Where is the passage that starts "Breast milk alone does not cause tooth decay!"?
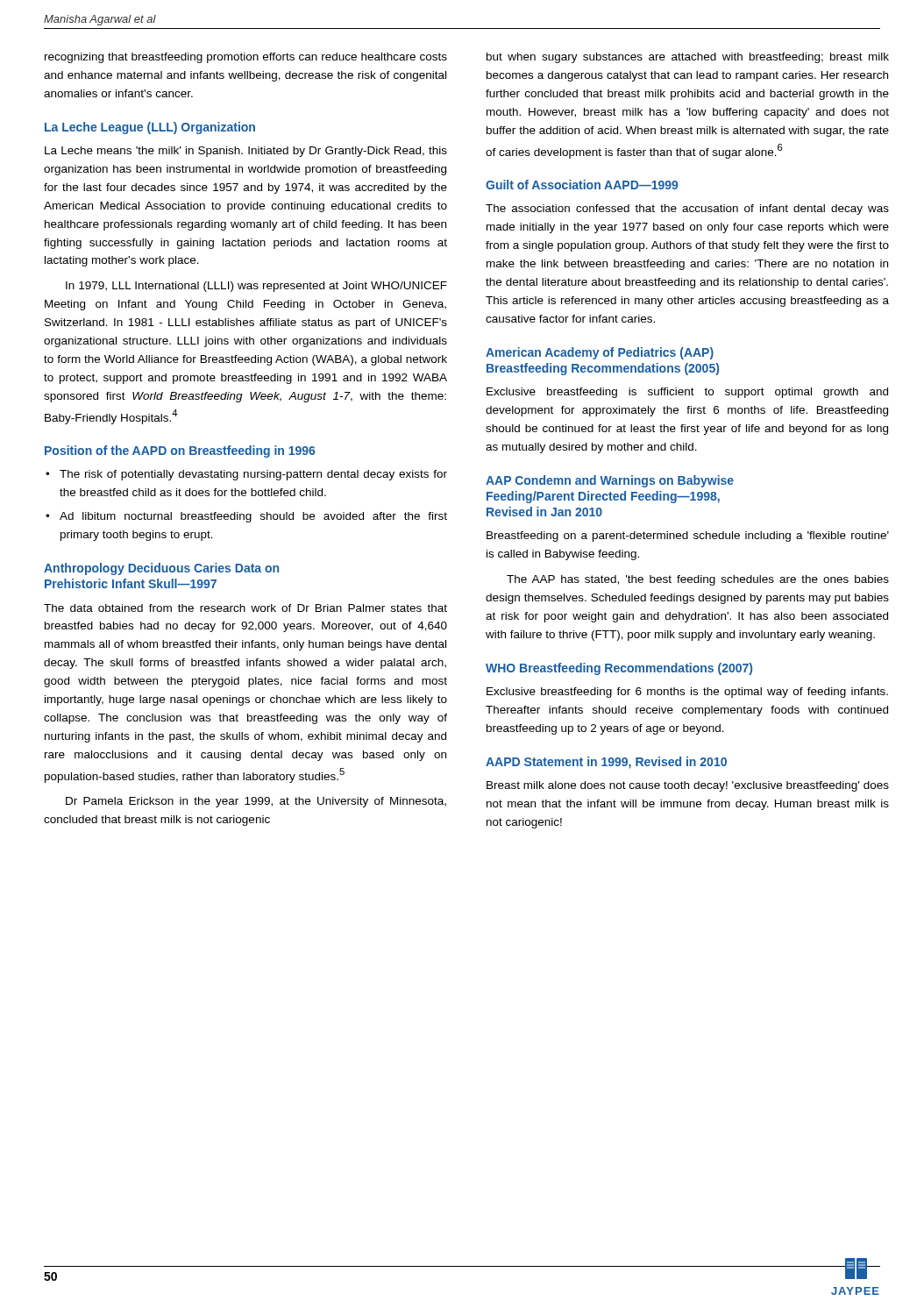The image size is (924, 1315). click(687, 804)
